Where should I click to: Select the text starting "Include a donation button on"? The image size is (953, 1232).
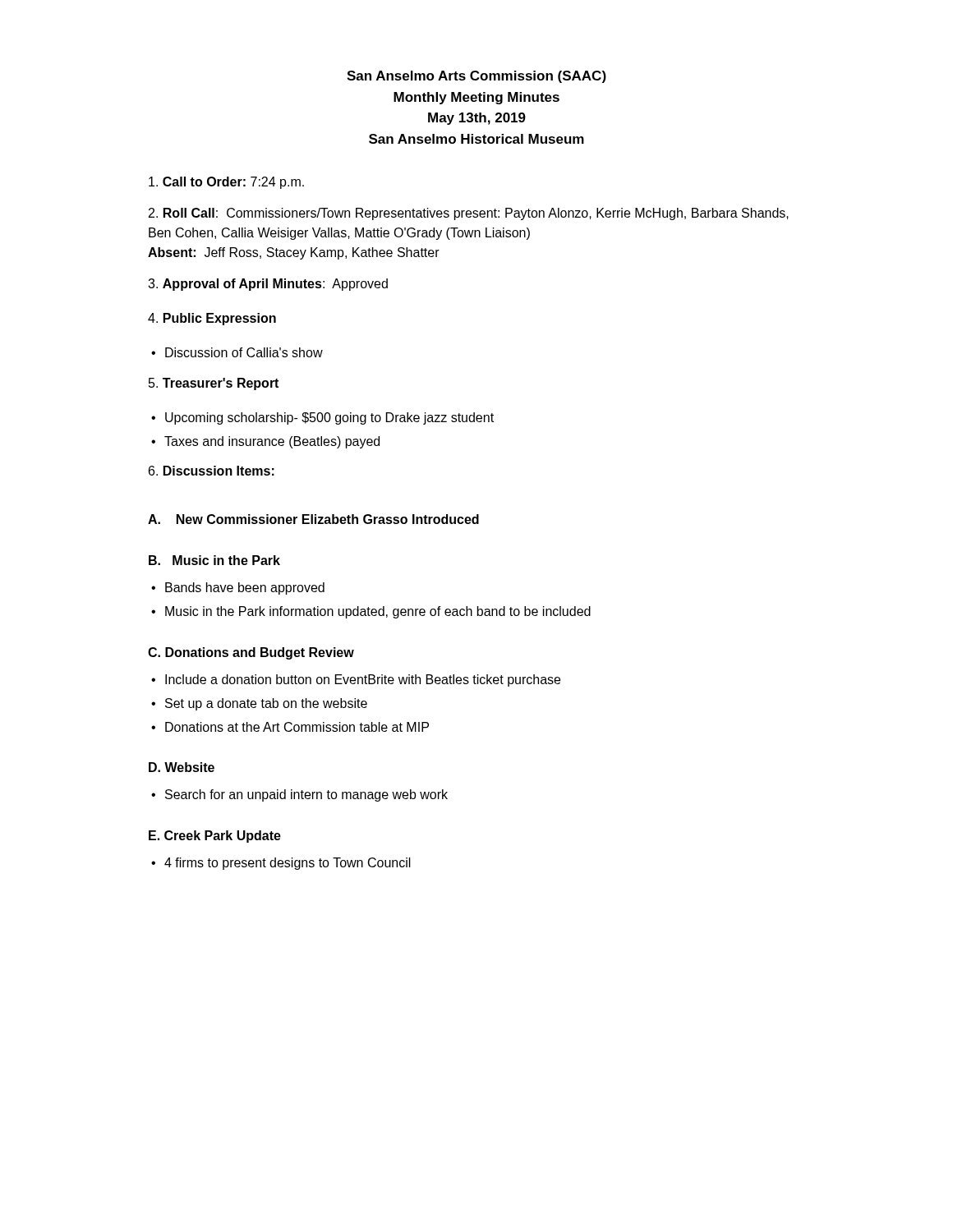(x=363, y=680)
